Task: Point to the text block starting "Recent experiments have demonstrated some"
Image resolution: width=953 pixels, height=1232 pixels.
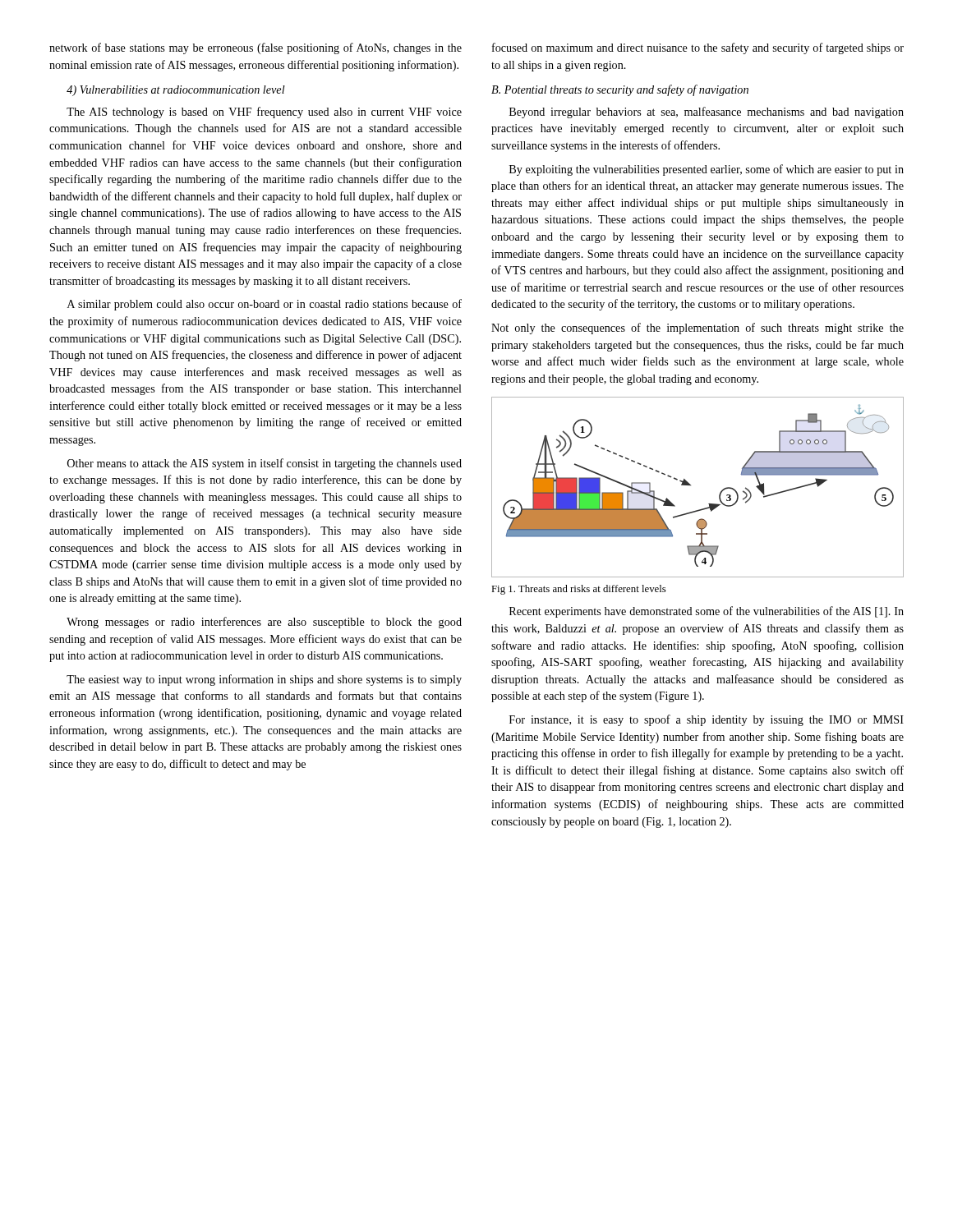Action: click(x=698, y=654)
